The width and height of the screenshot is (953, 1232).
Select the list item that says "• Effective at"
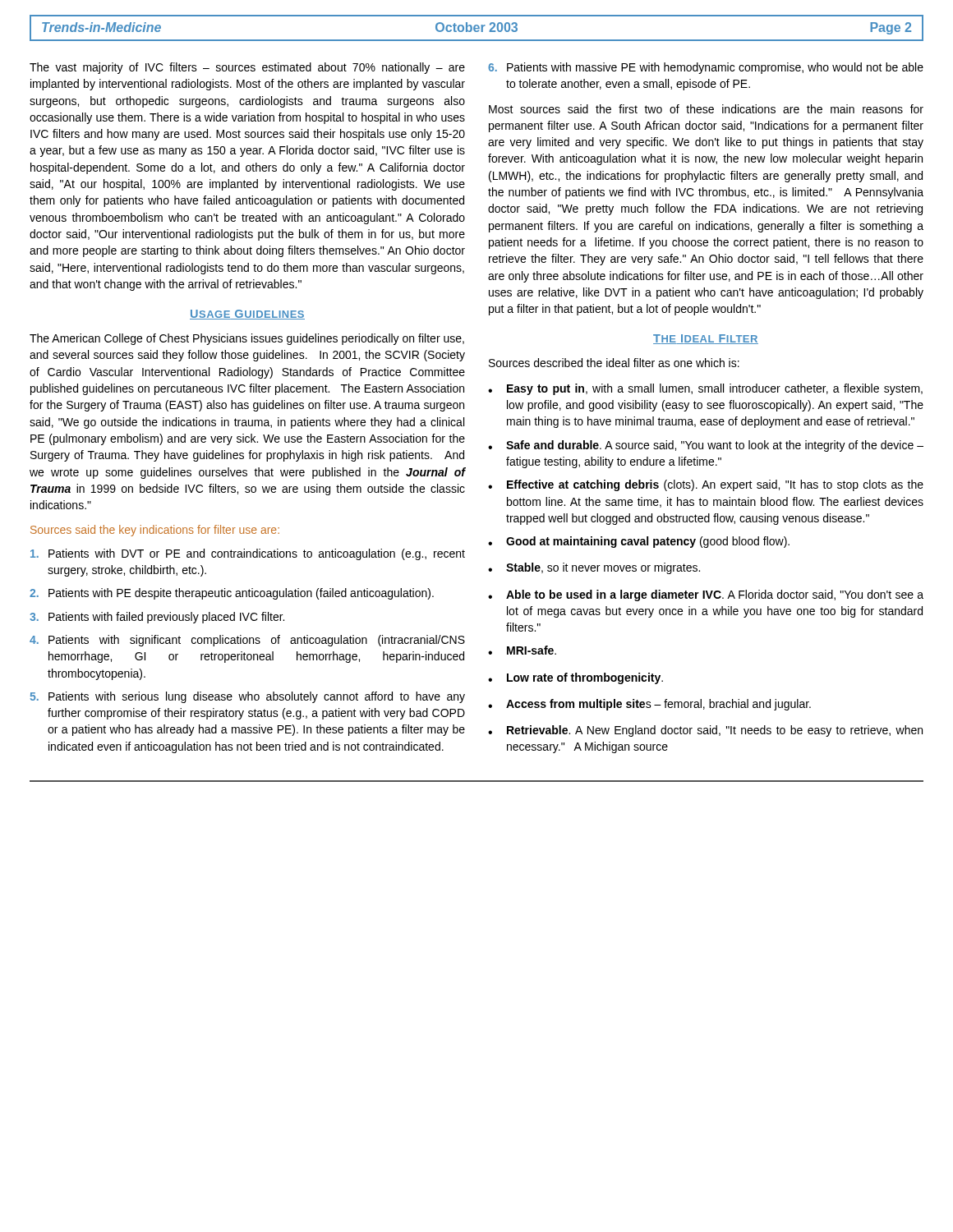[706, 502]
